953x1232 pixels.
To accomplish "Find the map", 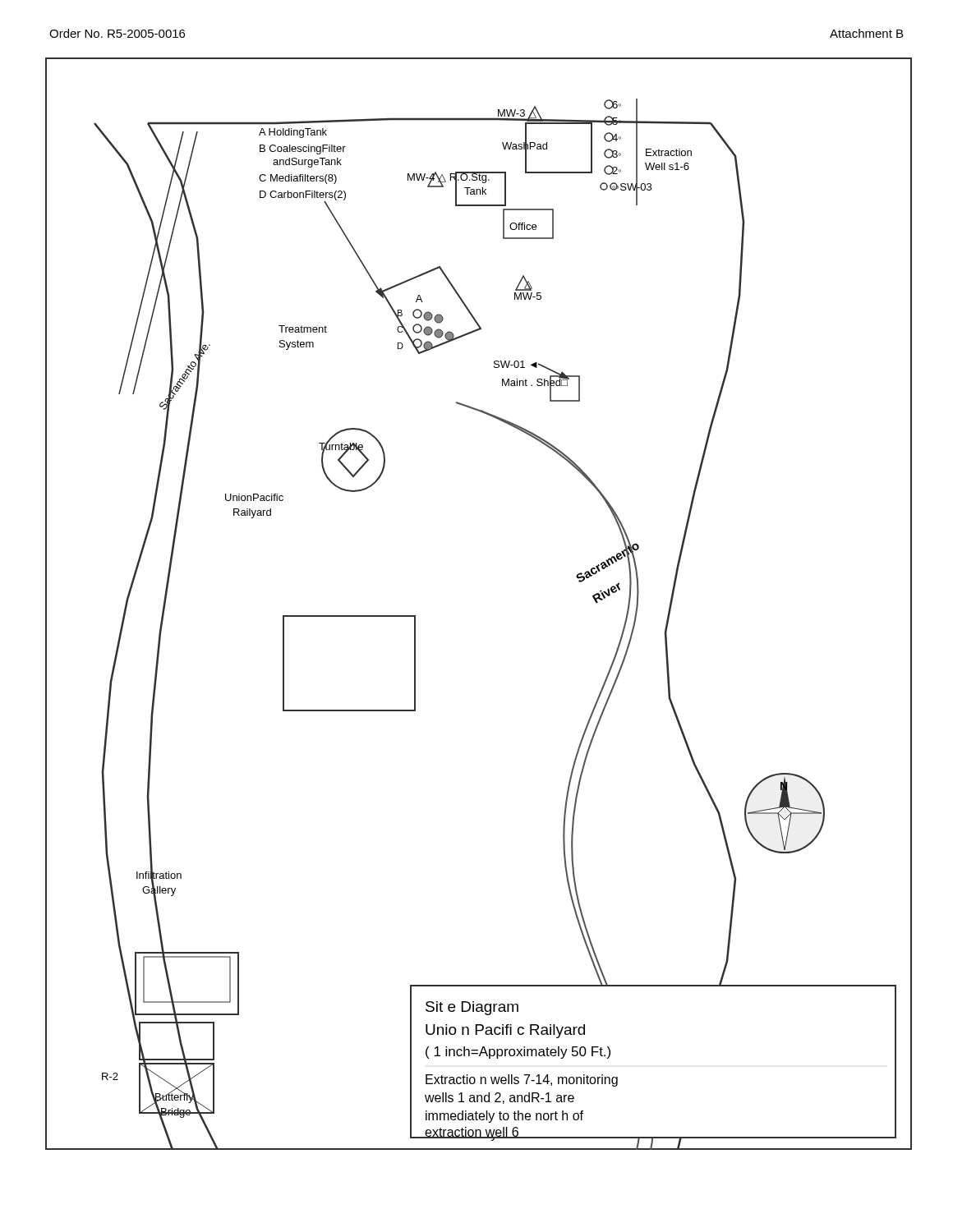I will (x=479, y=604).
